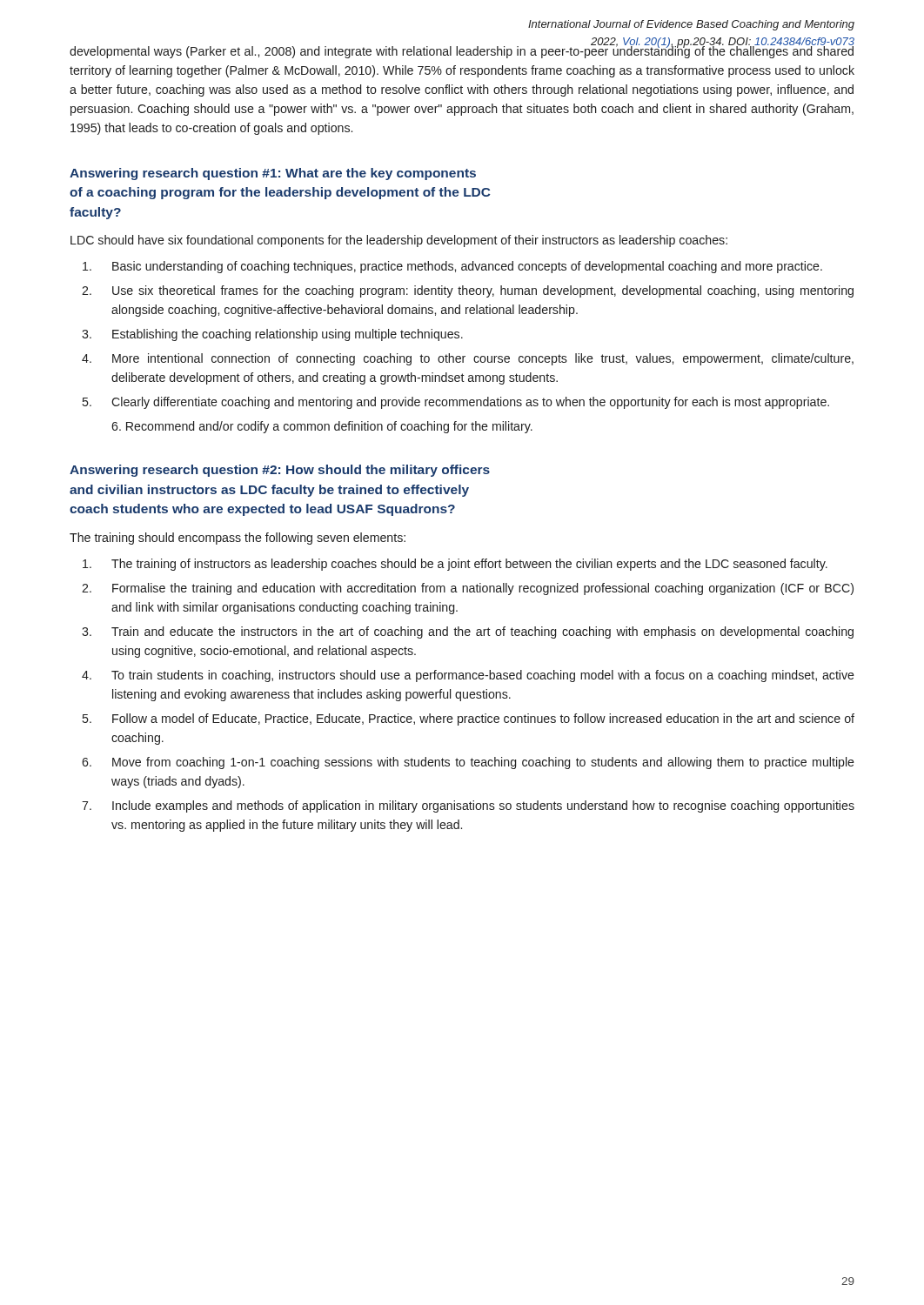924x1305 pixels.
Task: Click on the element starting "2. Formalise the training and"
Action: 462,597
